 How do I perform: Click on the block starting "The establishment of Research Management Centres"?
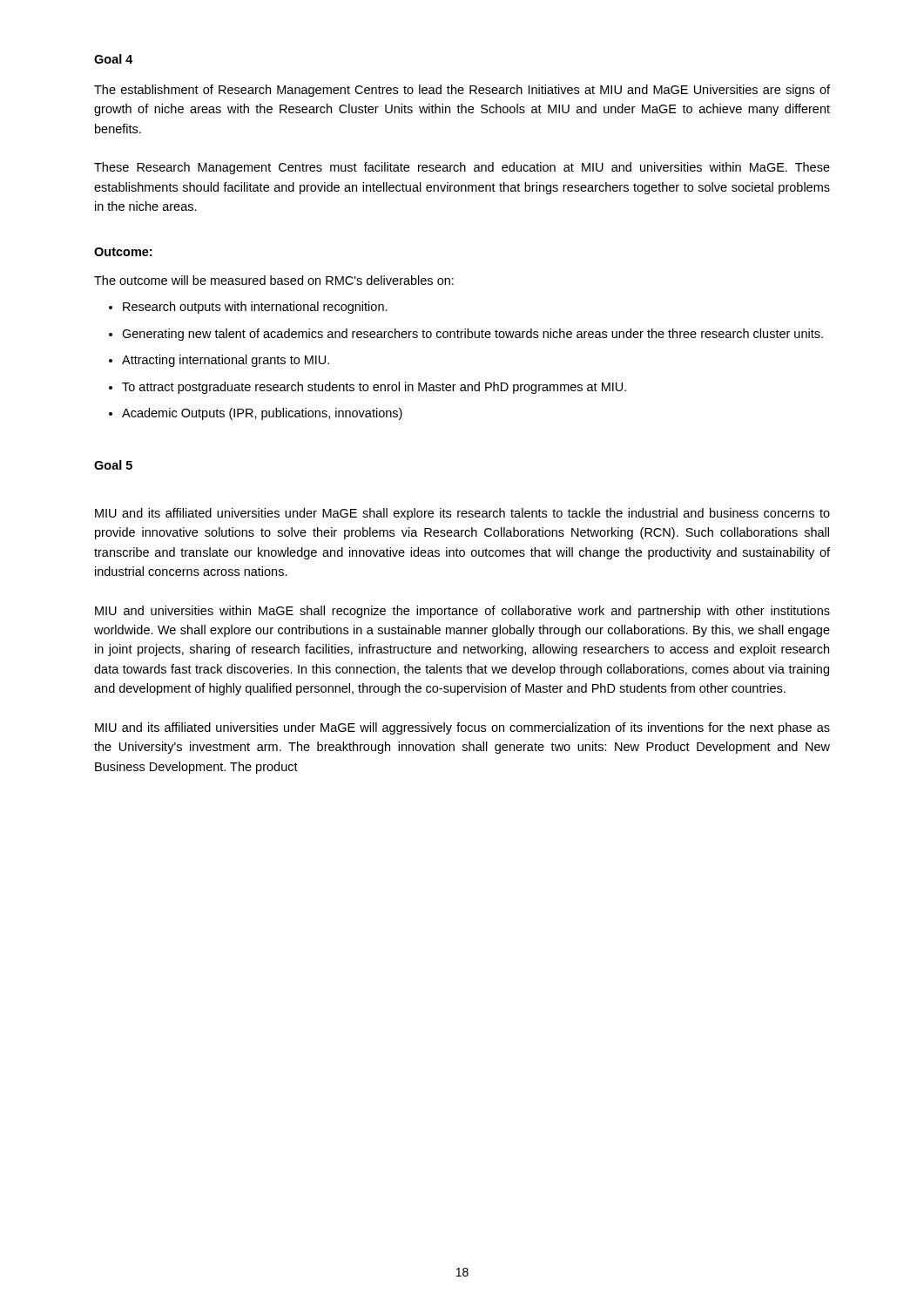[x=462, y=110]
